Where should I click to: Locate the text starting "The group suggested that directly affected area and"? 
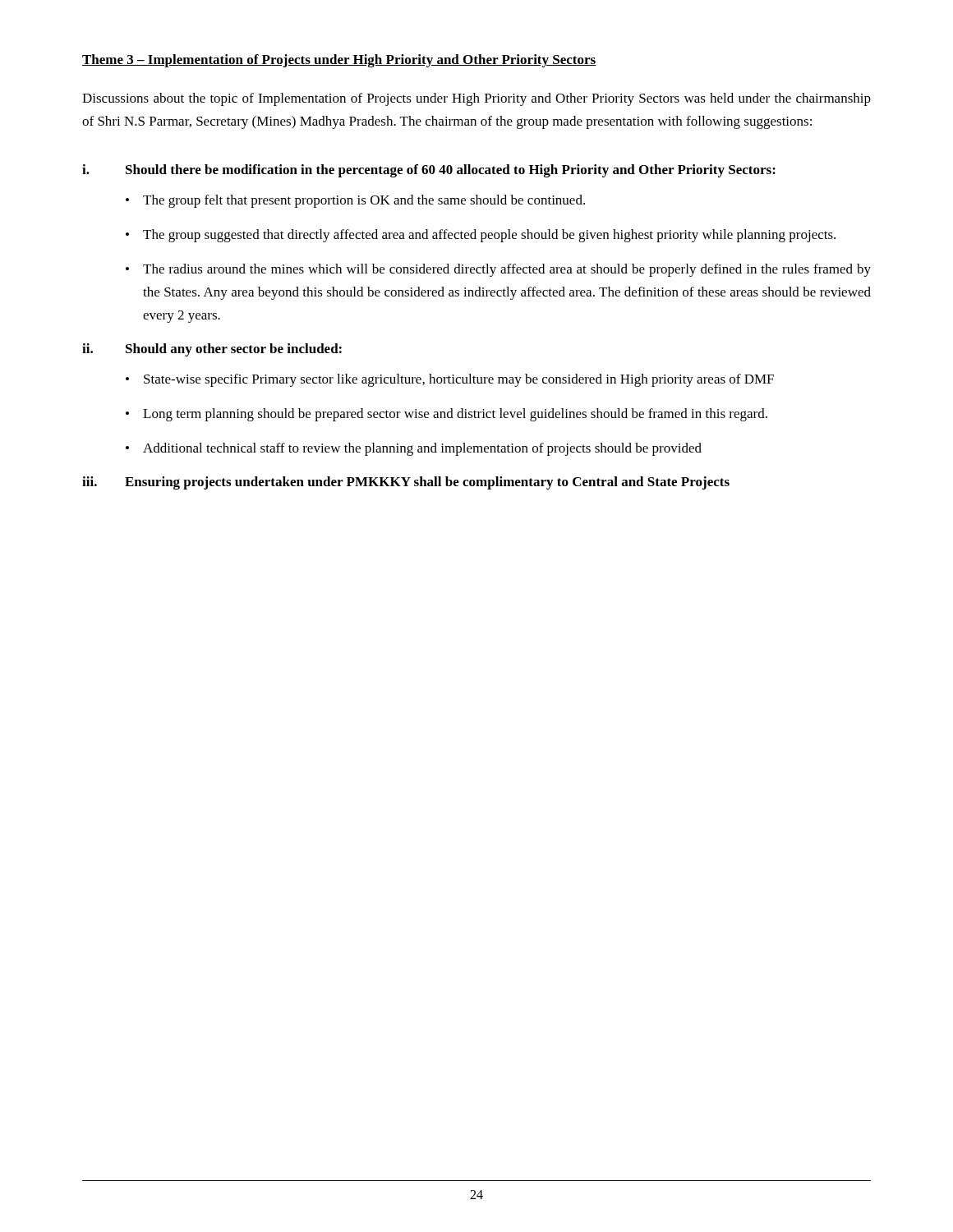(507, 235)
